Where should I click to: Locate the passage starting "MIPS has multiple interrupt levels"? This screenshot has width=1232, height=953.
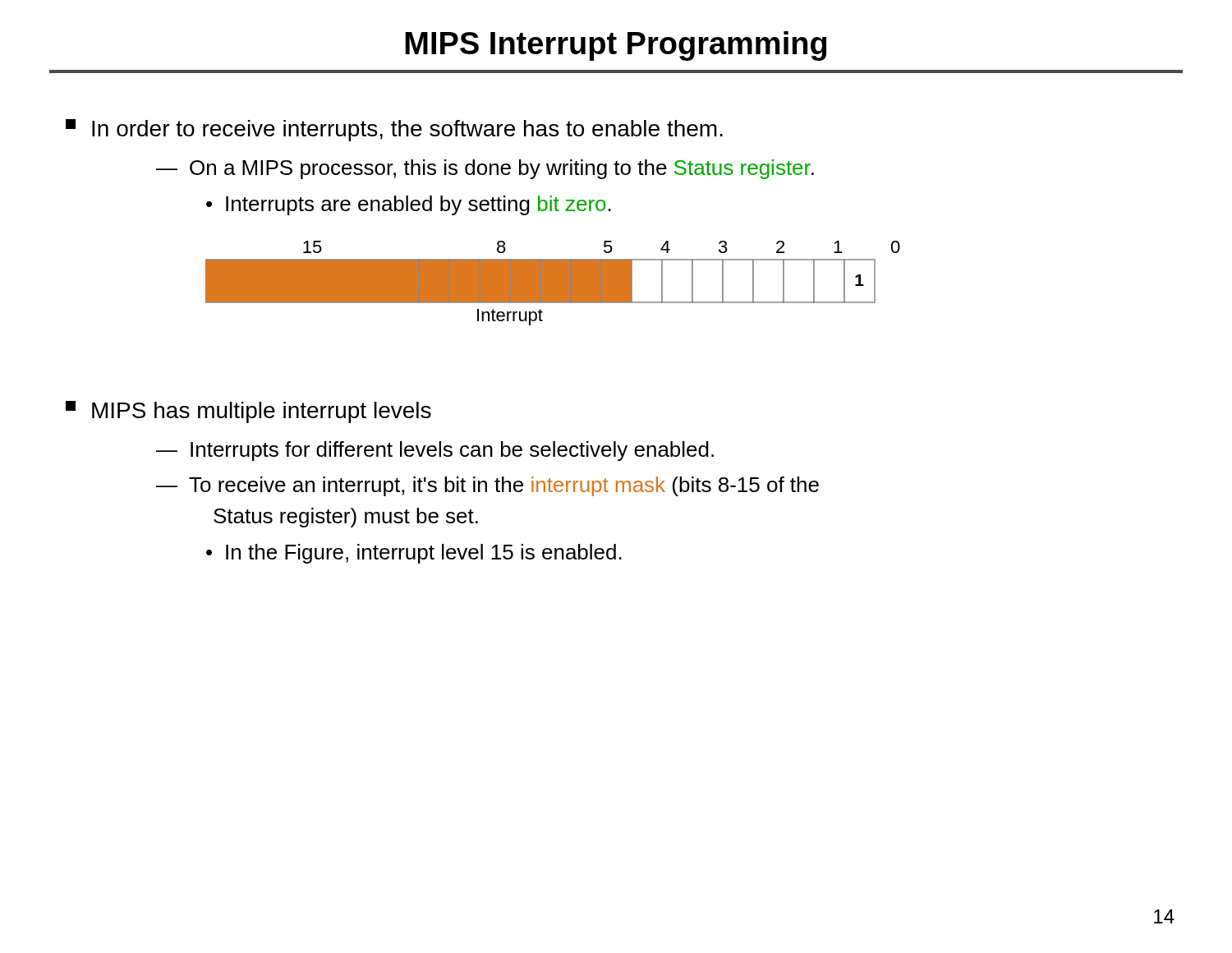249,410
